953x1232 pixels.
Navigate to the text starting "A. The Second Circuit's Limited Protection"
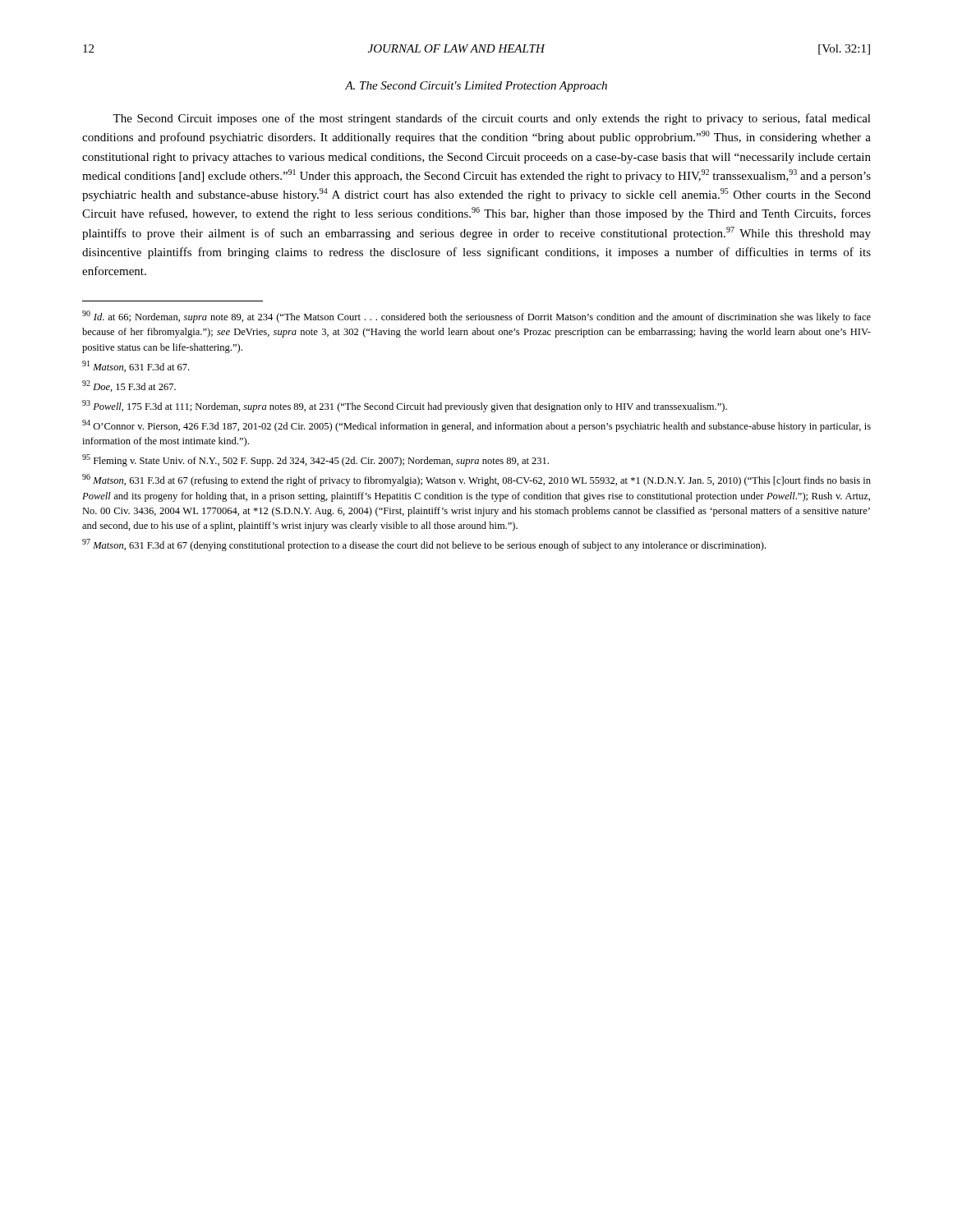[x=476, y=85]
